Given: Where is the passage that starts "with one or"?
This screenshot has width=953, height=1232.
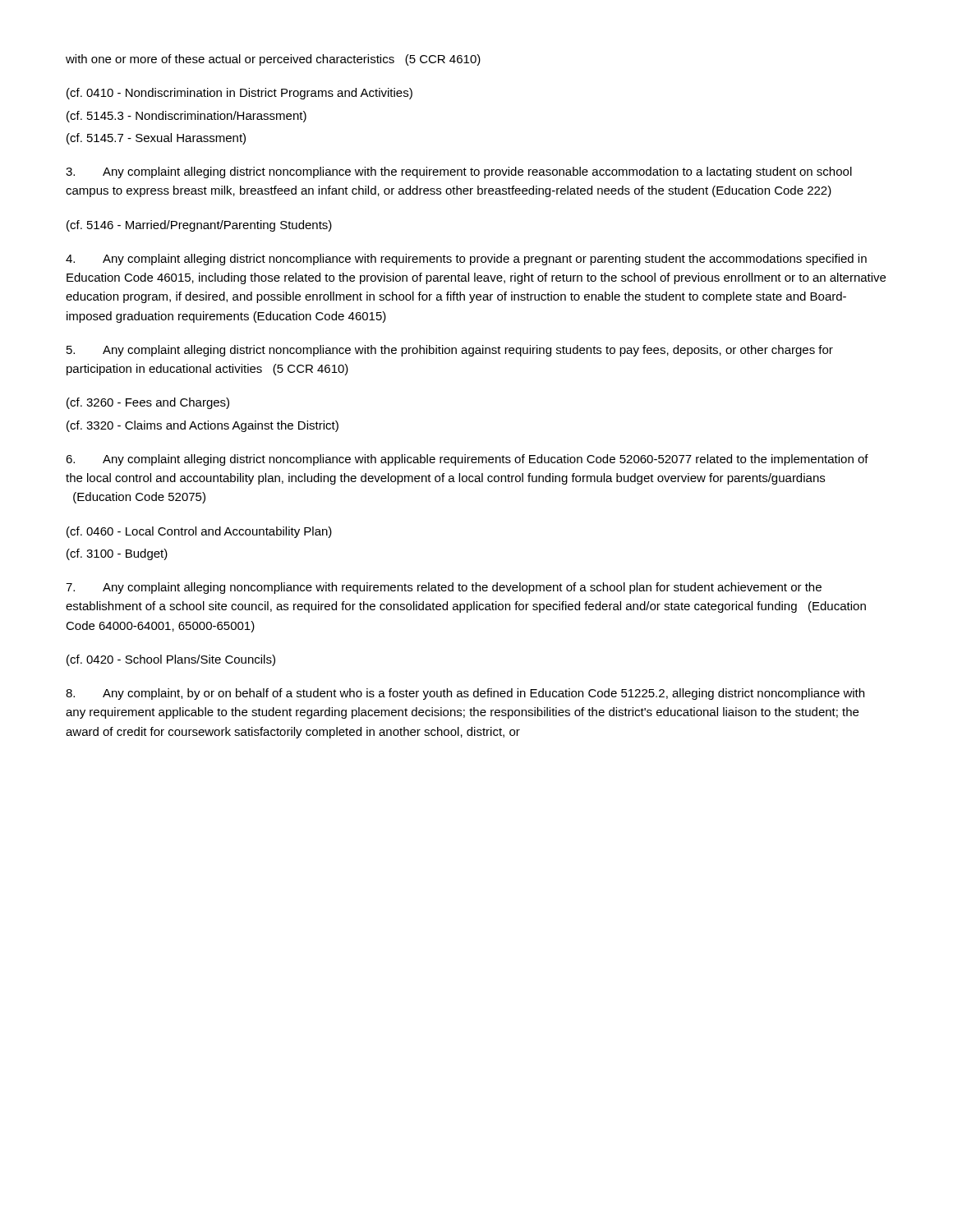Looking at the screenshot, I should [x=273, y=59].
